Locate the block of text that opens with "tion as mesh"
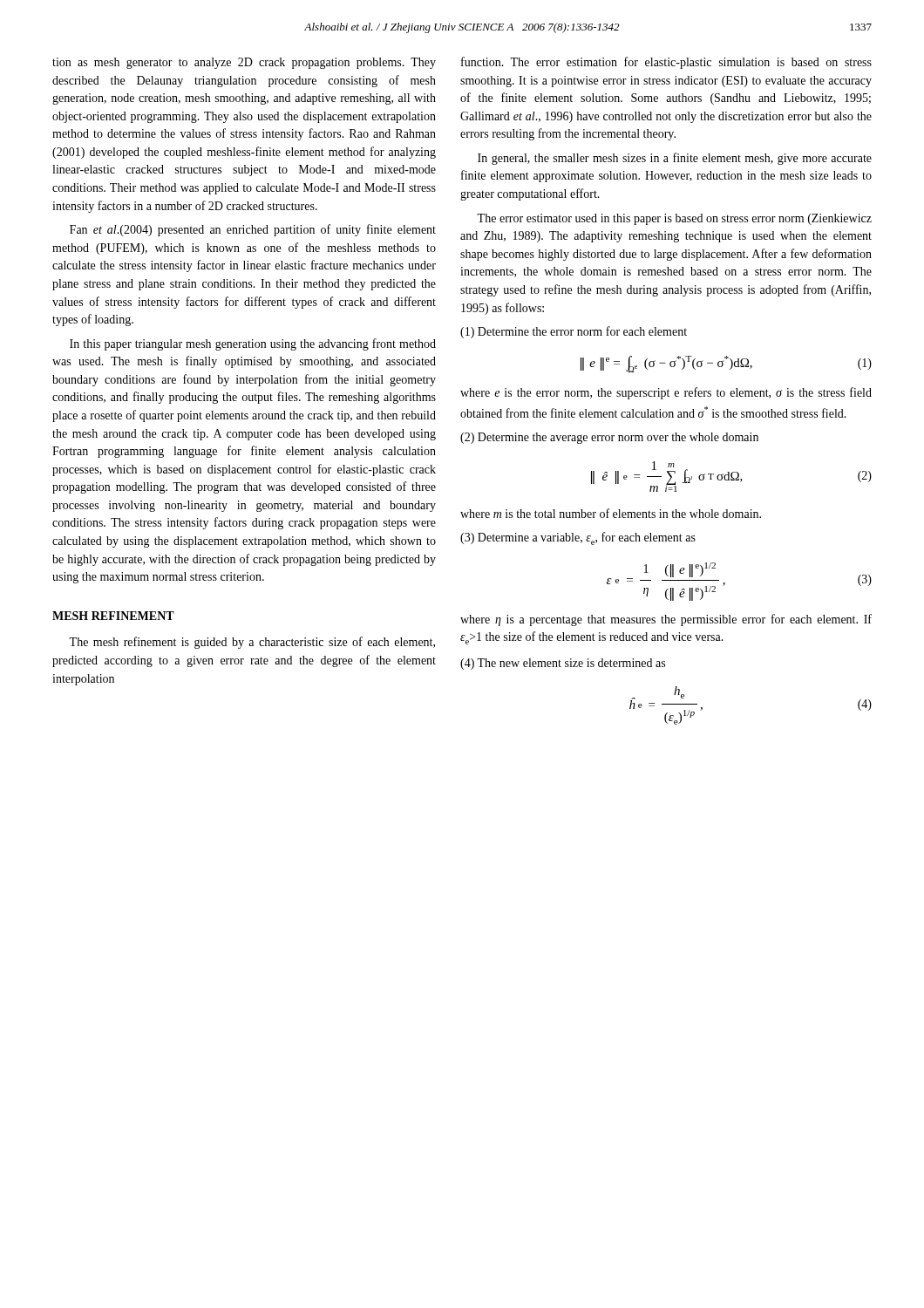Screen dimensions: 1308x924 244,135
